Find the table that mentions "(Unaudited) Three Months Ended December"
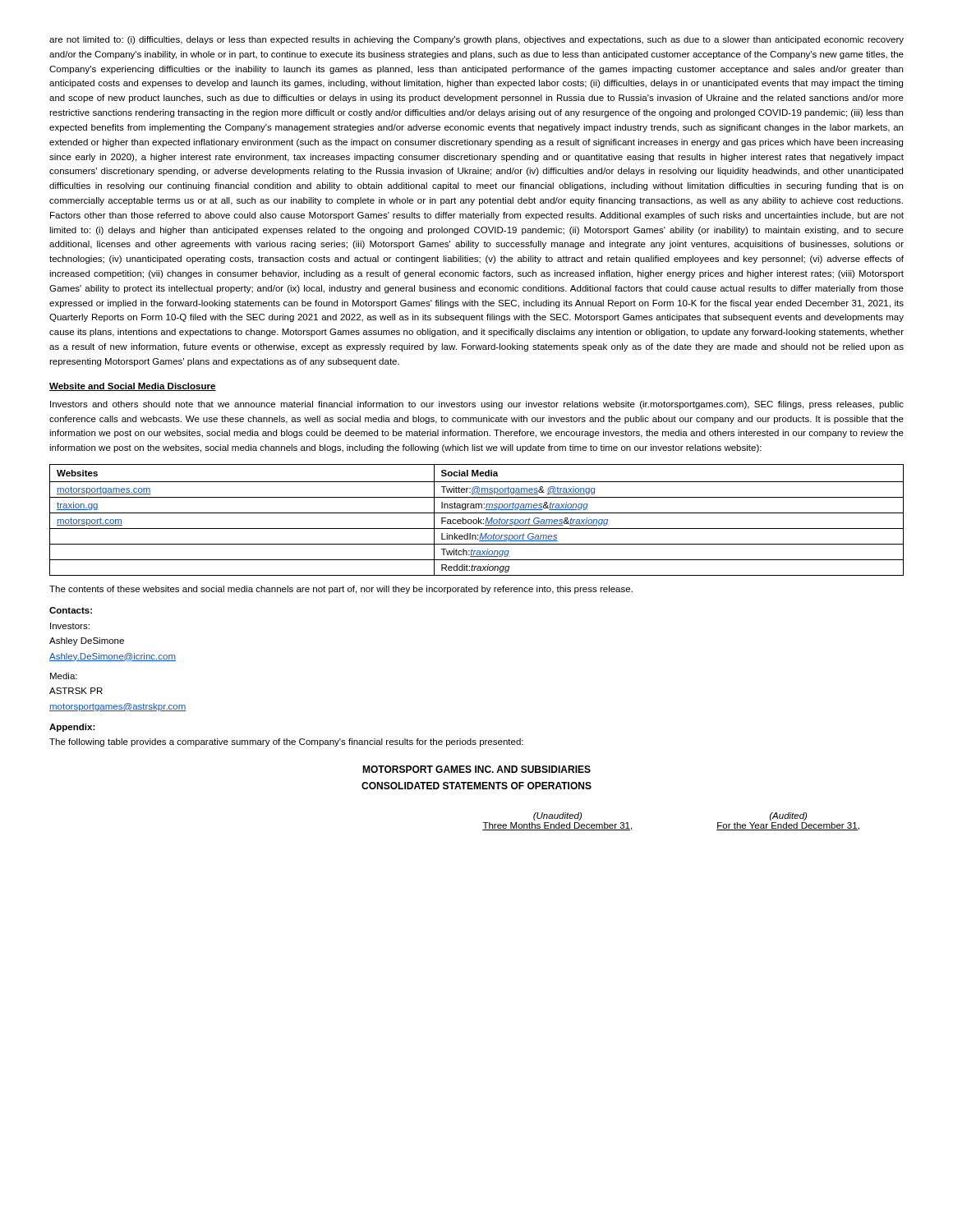Viewport: 953px width, 1232px height. pyautogui.click(x=476, y=821)
